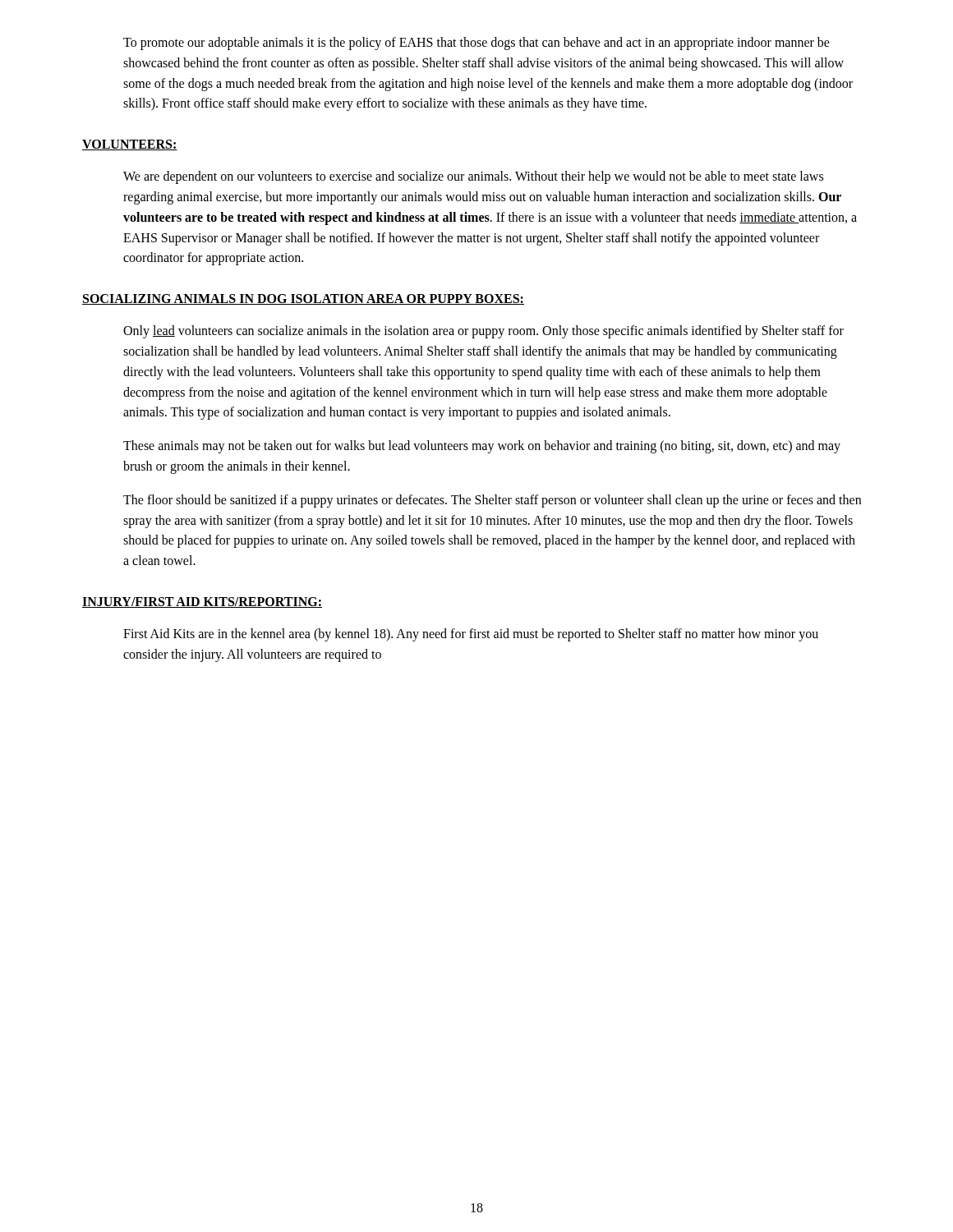This screenshot has width=953, height=1232.
Task: Point to the element starting "We are dependent on our volunteers"
Action: 490,217
